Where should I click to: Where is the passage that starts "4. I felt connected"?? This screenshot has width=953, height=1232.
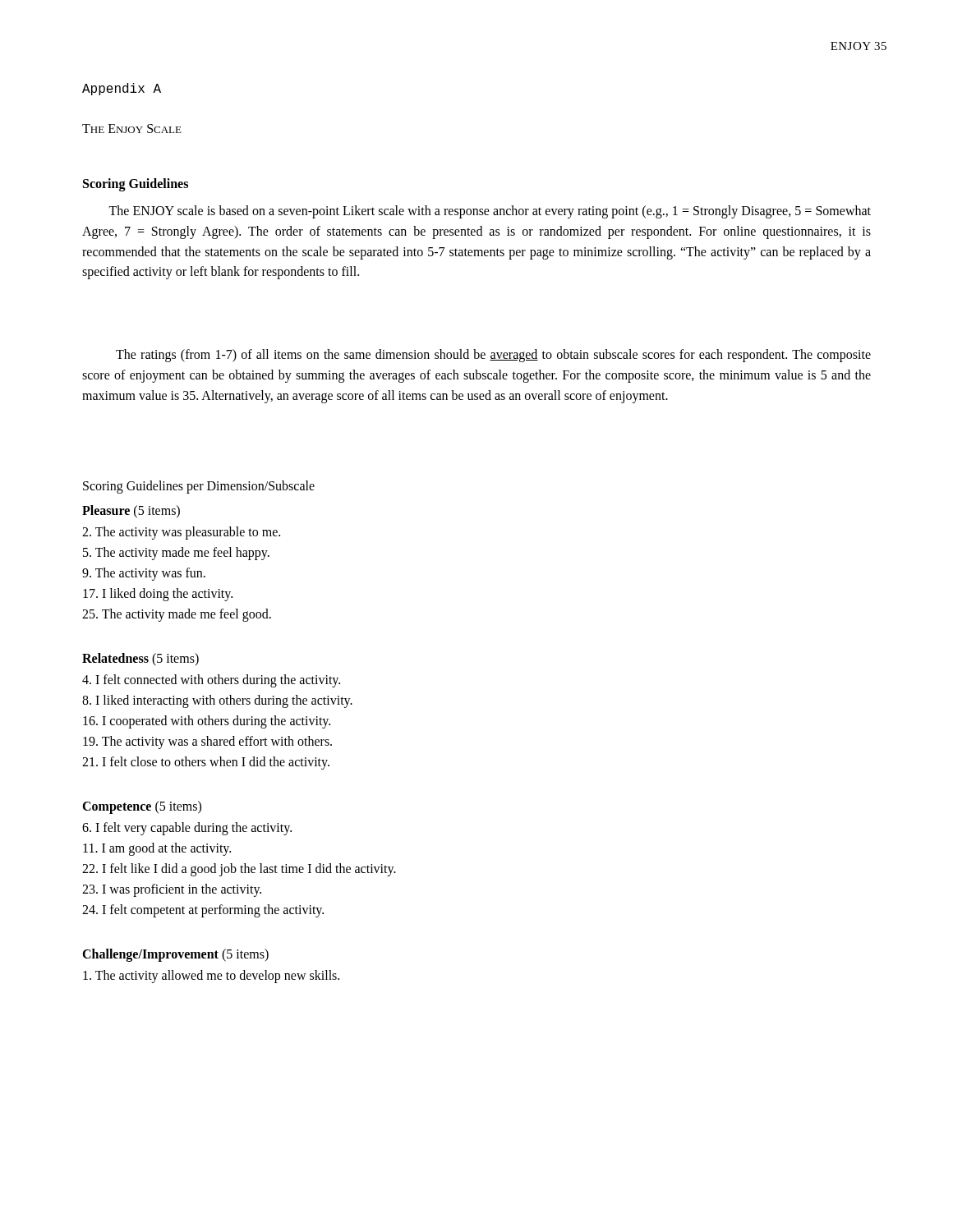point(212,680)
